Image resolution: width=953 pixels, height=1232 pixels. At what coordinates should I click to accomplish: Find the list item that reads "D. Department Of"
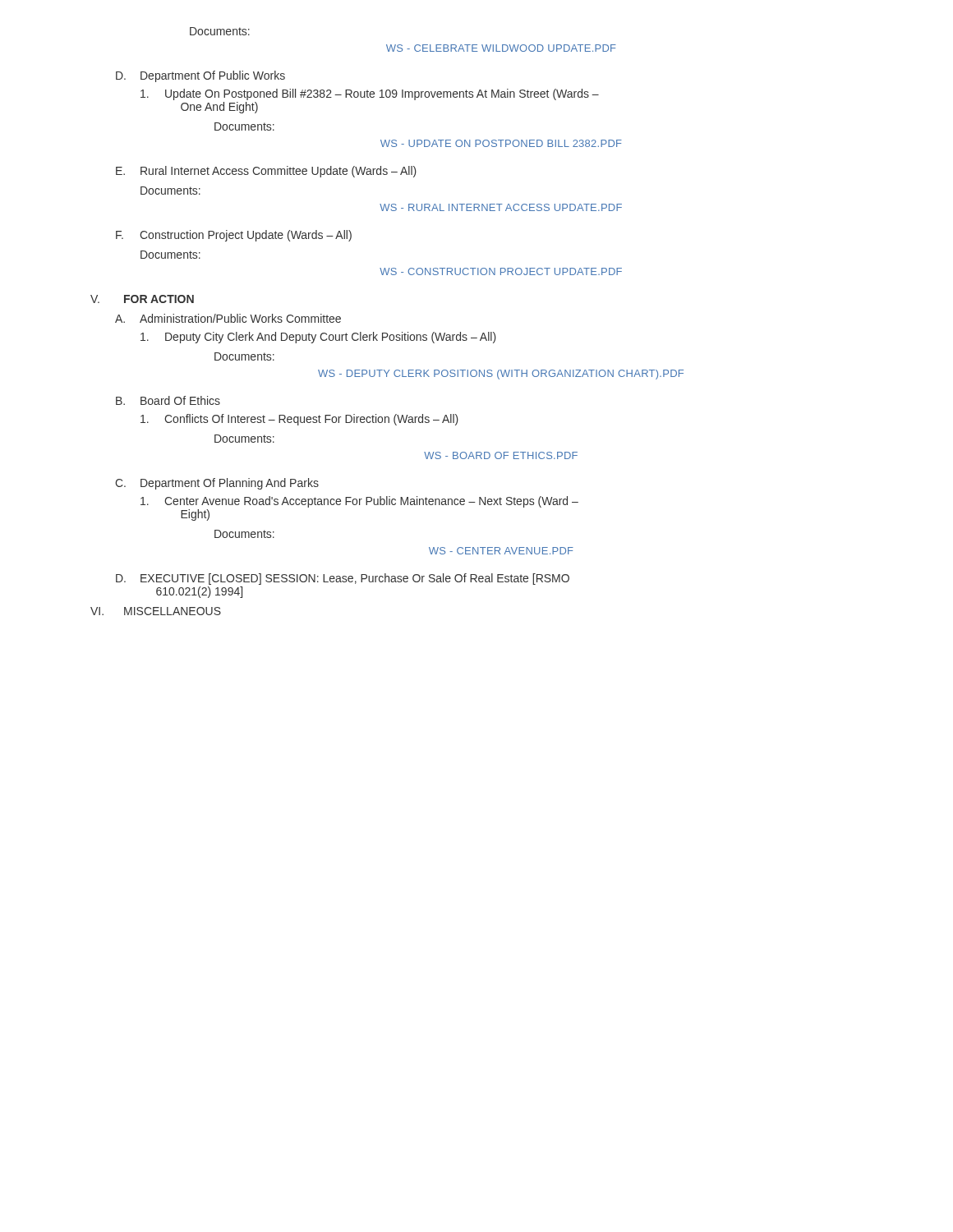pyautogui.click(x=200, y=76)
